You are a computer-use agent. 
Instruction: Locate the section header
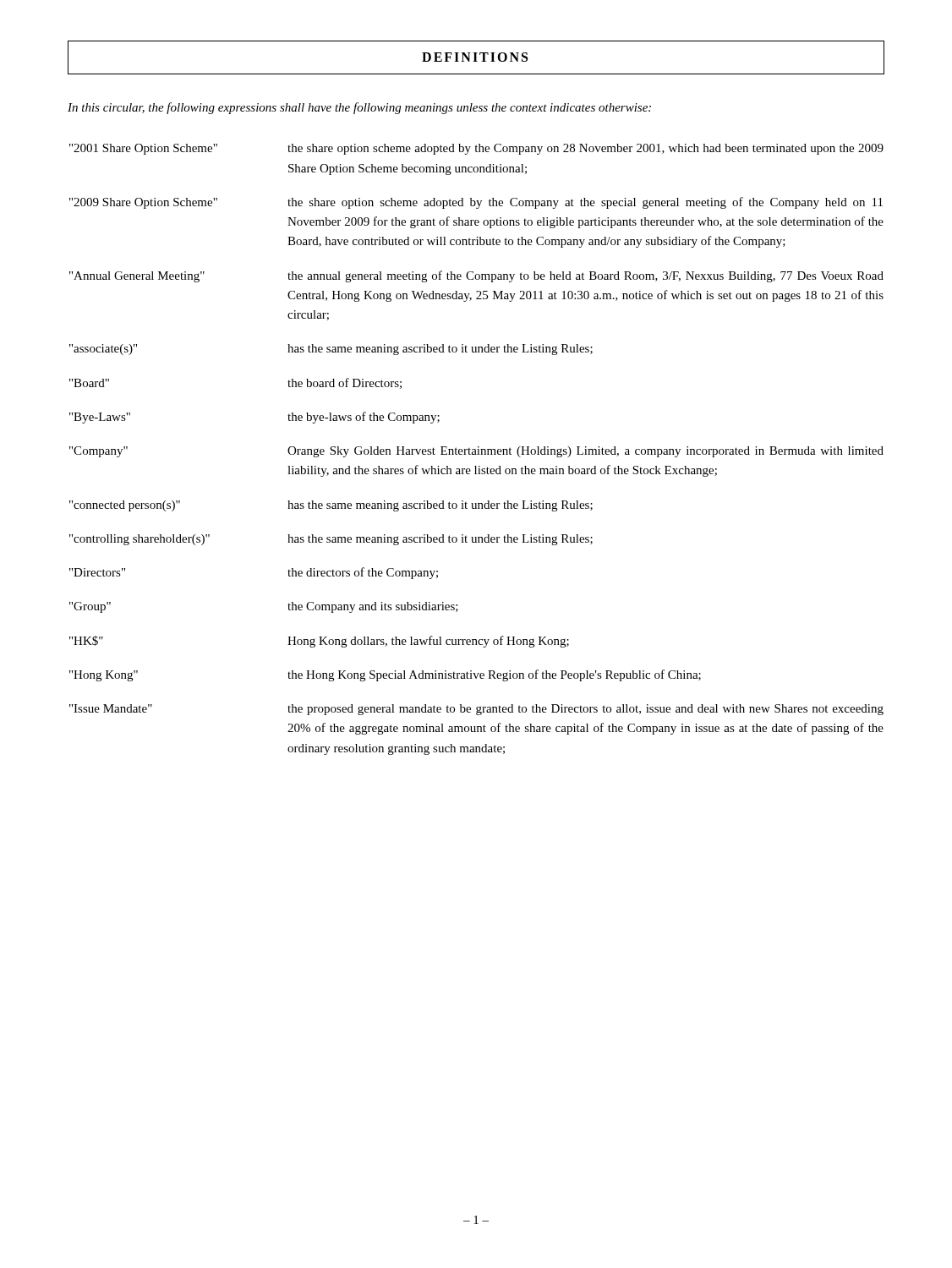[476, 57]
